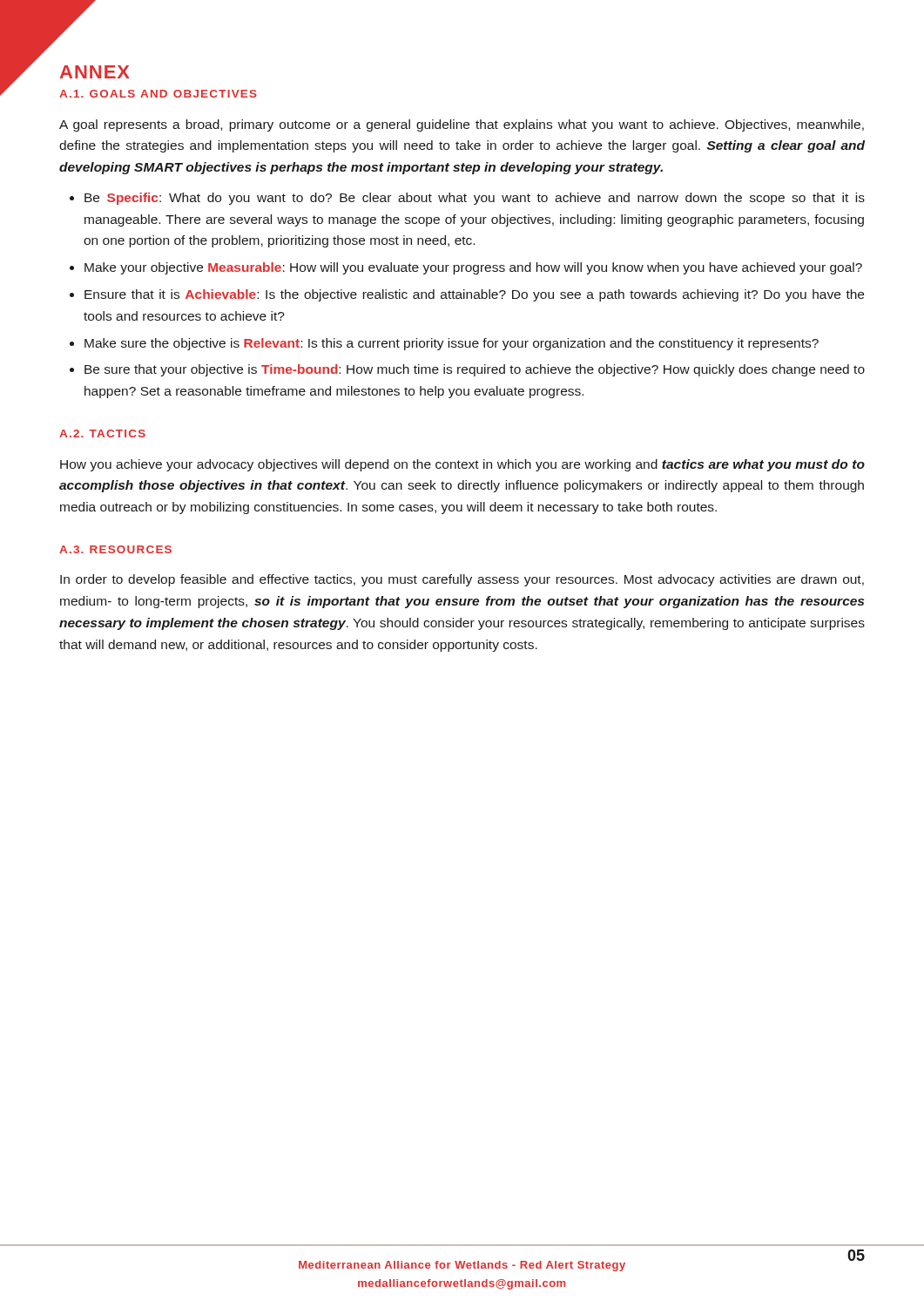Where is the passage that starts "How you achieve your advocacy"?

coord(462,486)
